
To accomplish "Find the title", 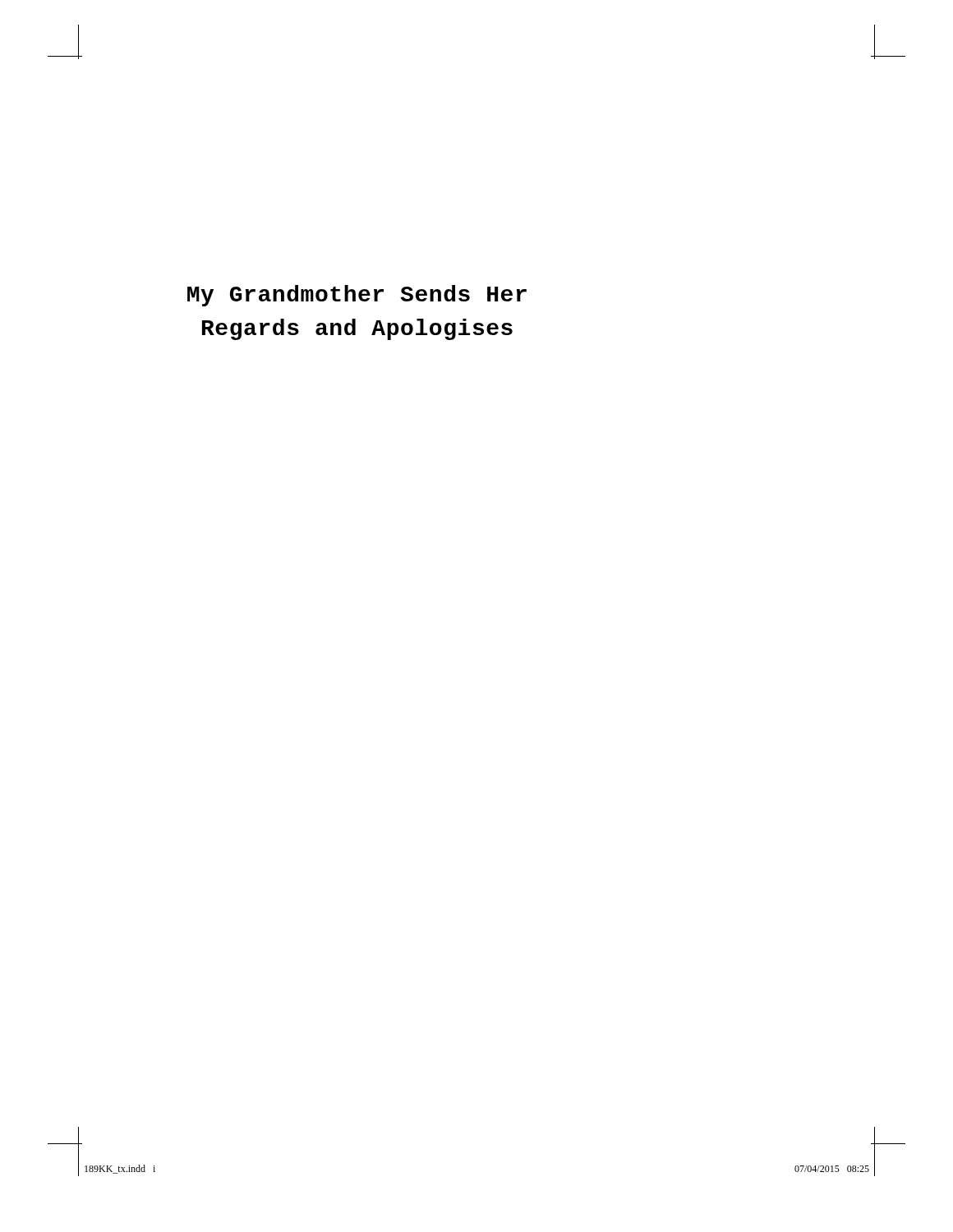I will (357, 313).
